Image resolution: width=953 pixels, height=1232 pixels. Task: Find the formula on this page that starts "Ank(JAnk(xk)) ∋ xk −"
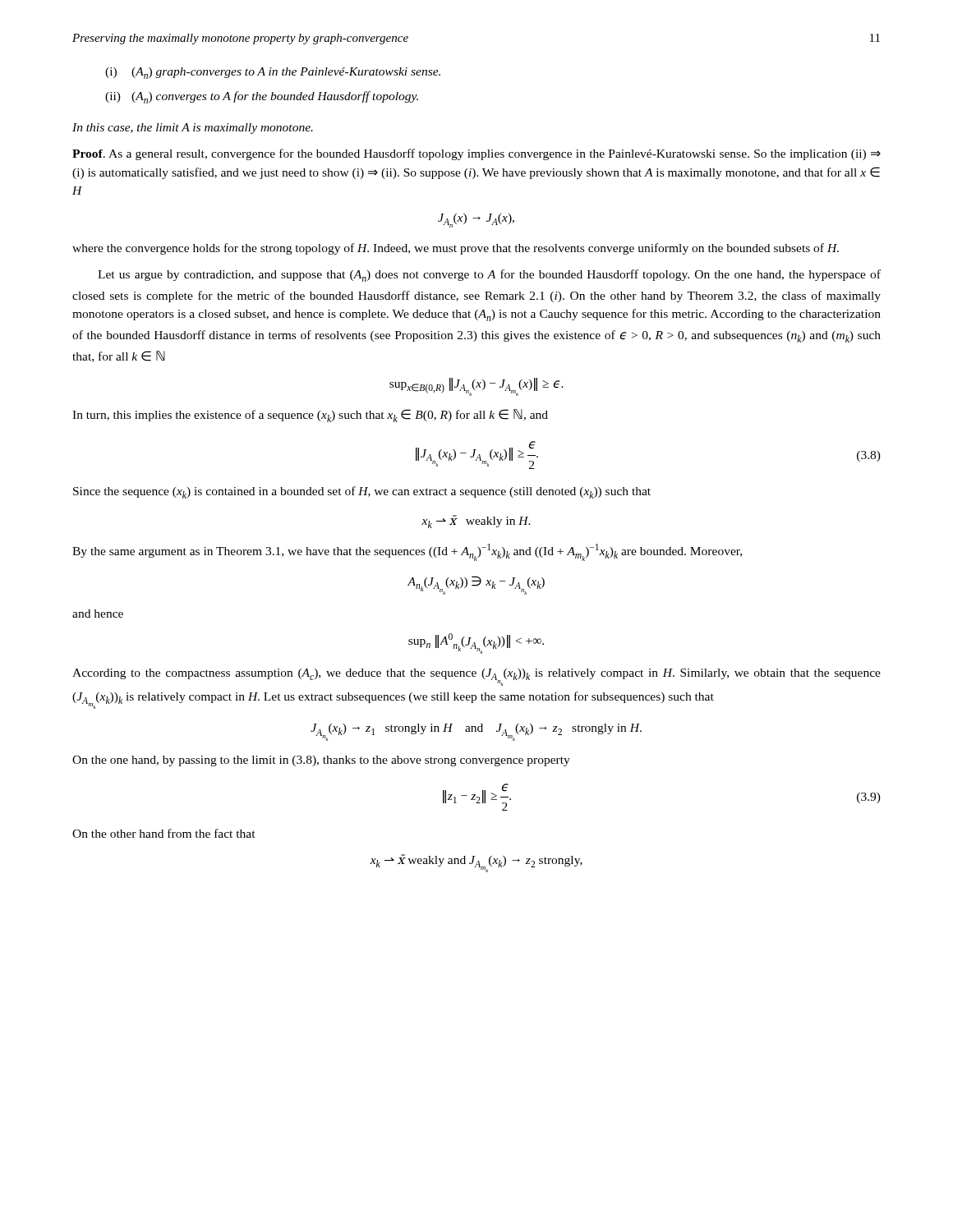coord(476,585)
